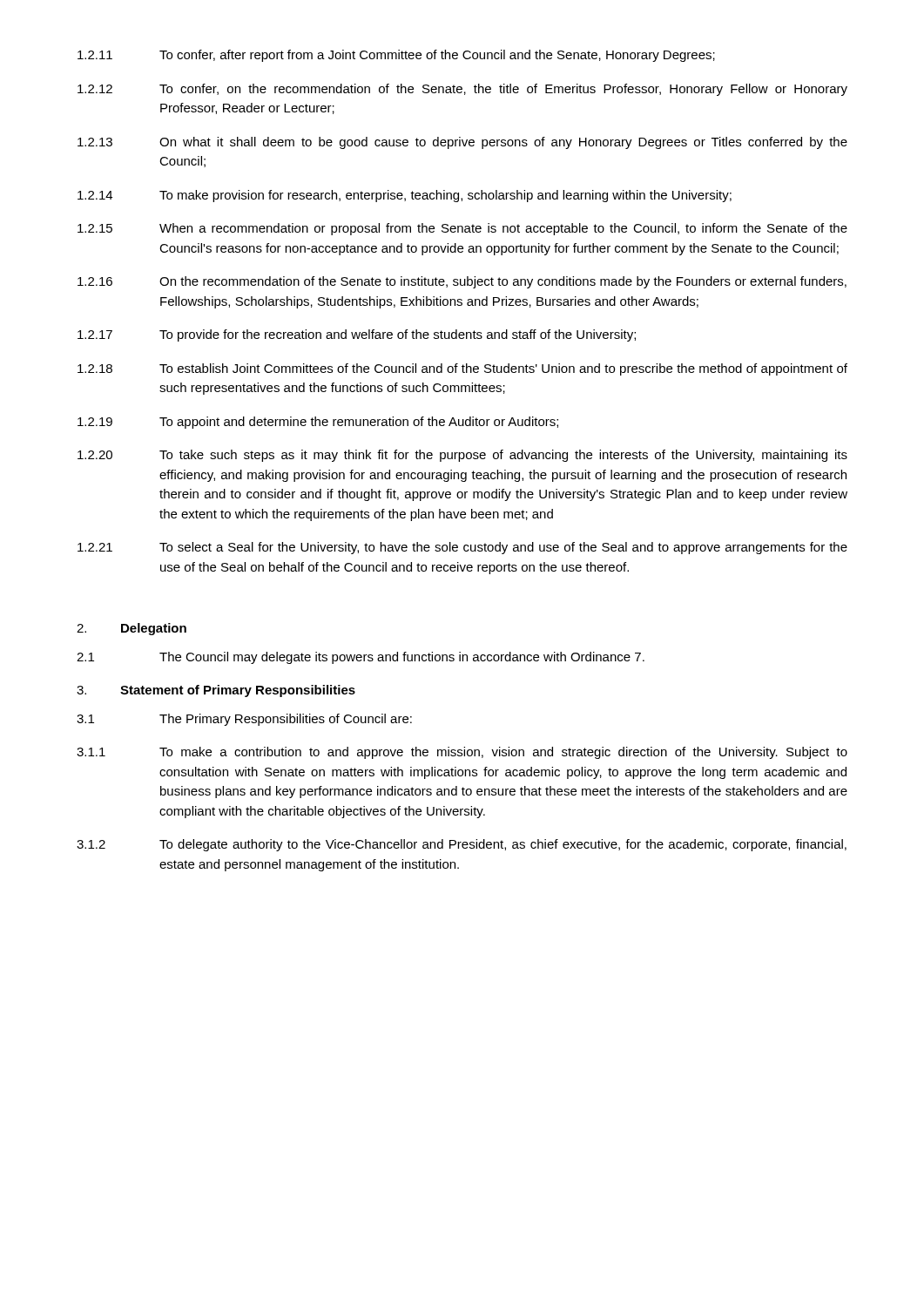
Task: Select the text block with the text "1 The Council"
Action: pos(462,657)
